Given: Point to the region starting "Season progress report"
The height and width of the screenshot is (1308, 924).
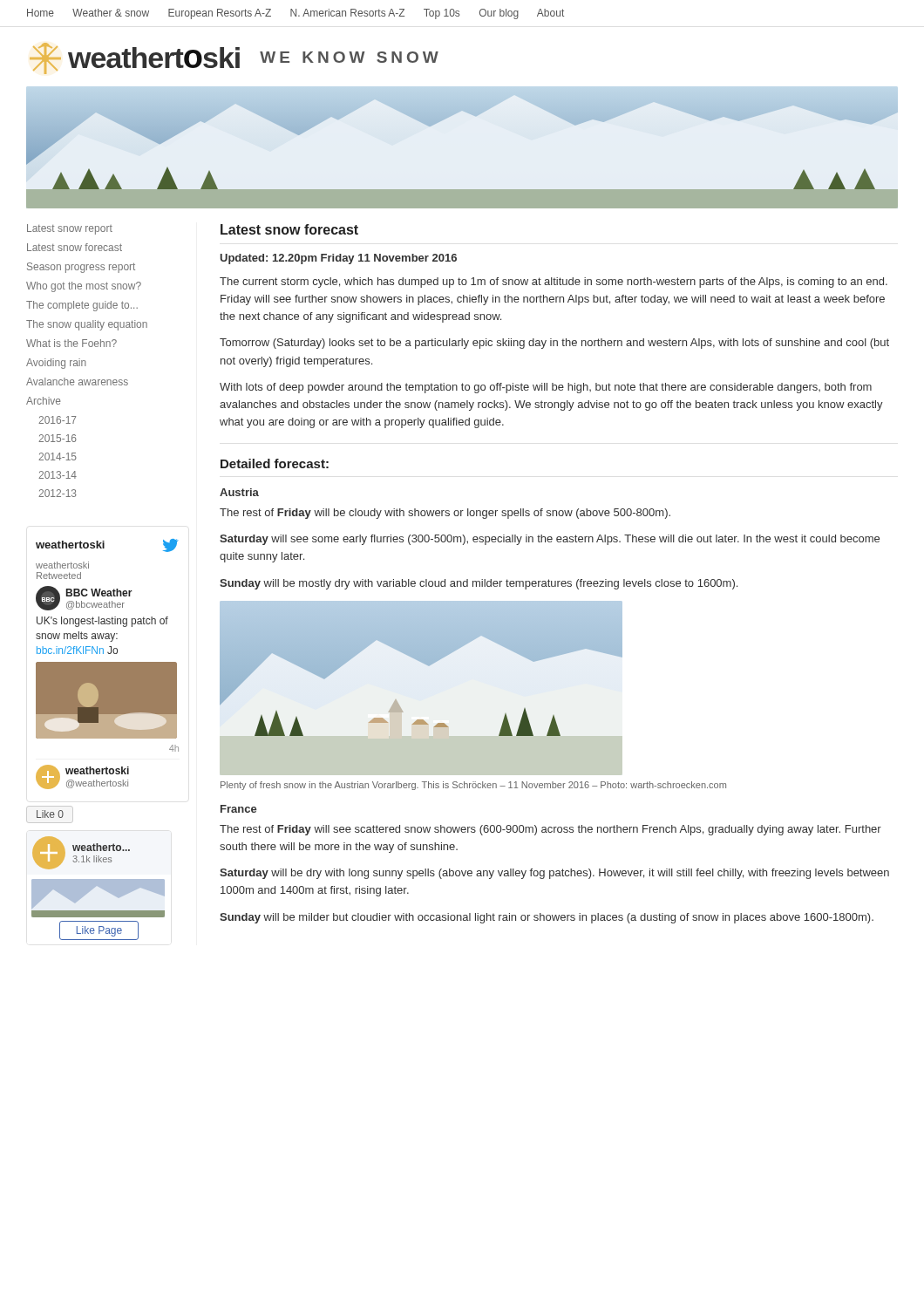Looking at the screenshot, I should click(81, 267).
